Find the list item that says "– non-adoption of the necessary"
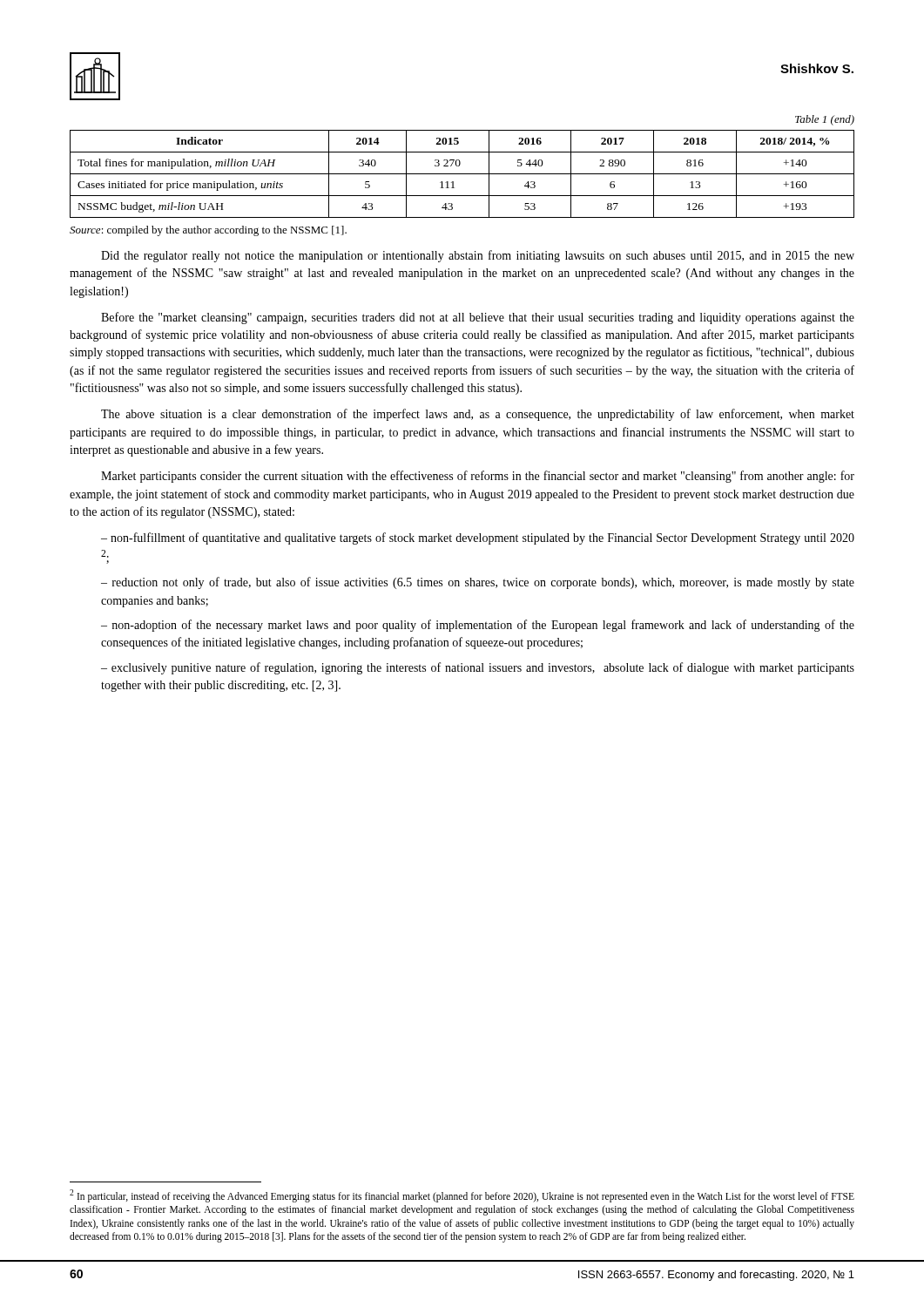Viewport: 924px width, 1307px height. click(x=478, y=634)
